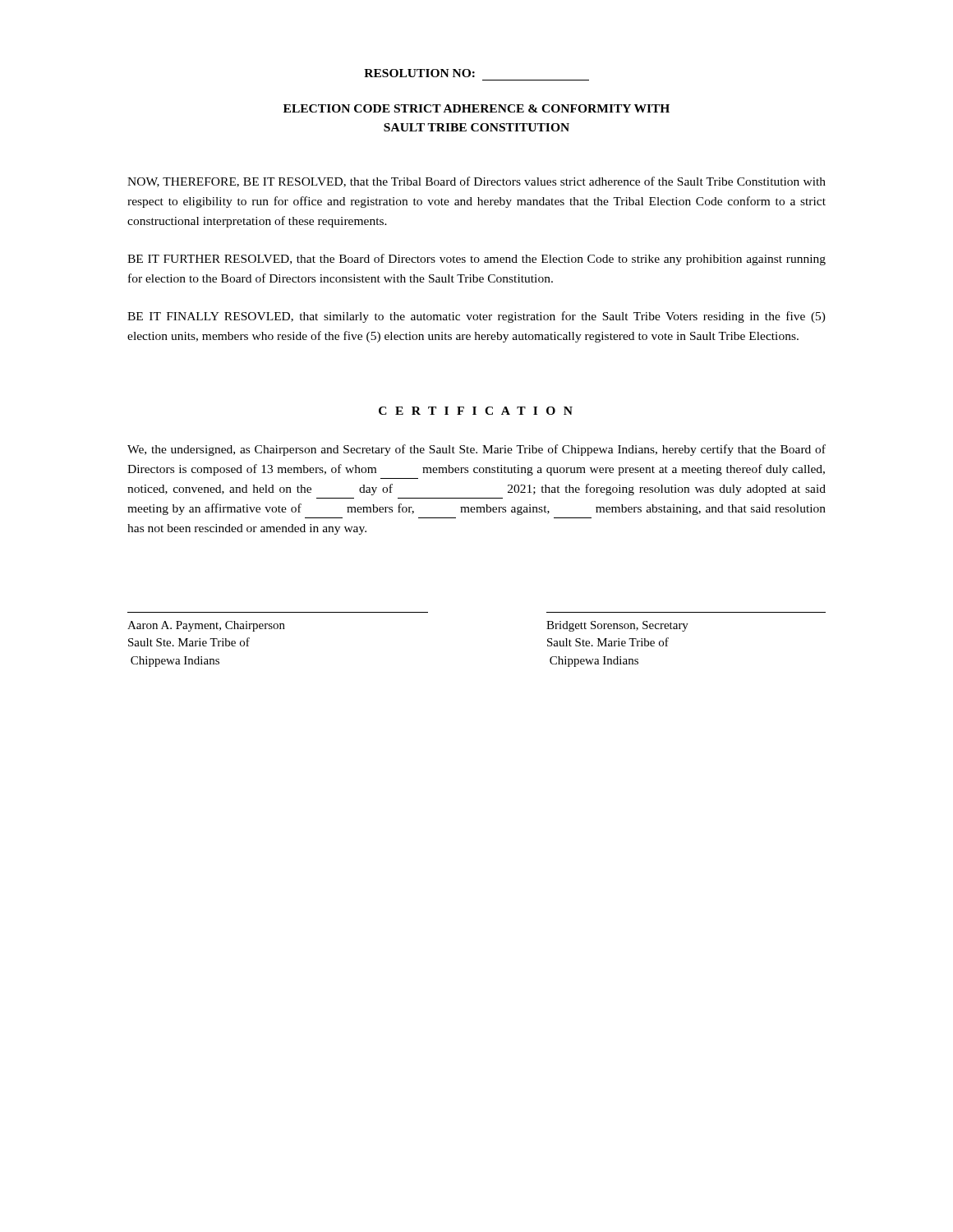Locate the block of text that opens with "Bridgett Sorenson, Secretary Sault Ste. Marie Tribe"
This screenshot has height=1232, width=953.
coord(686,641)
